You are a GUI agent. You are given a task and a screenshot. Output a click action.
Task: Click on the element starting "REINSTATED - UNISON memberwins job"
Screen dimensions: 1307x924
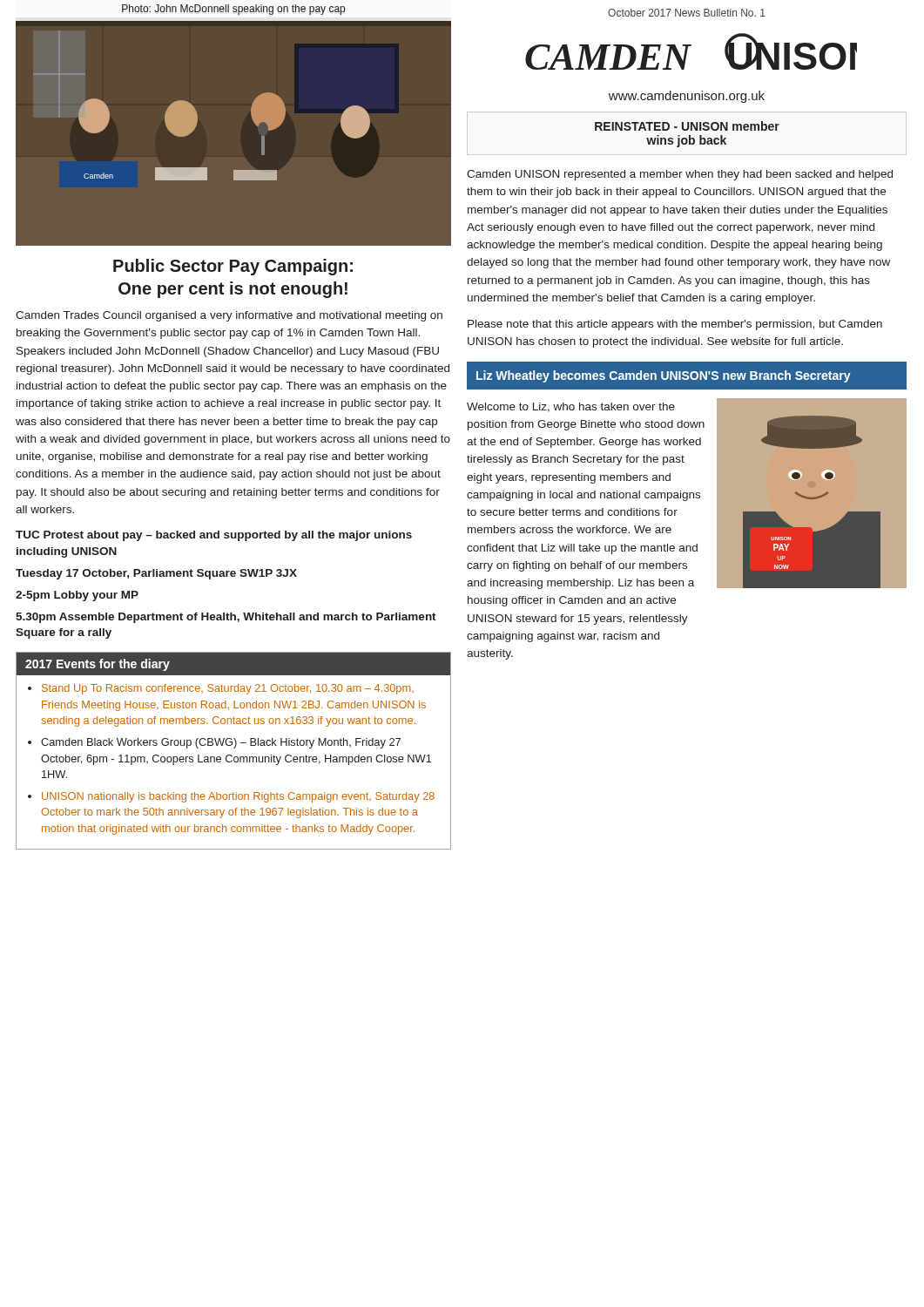point(687,133)
